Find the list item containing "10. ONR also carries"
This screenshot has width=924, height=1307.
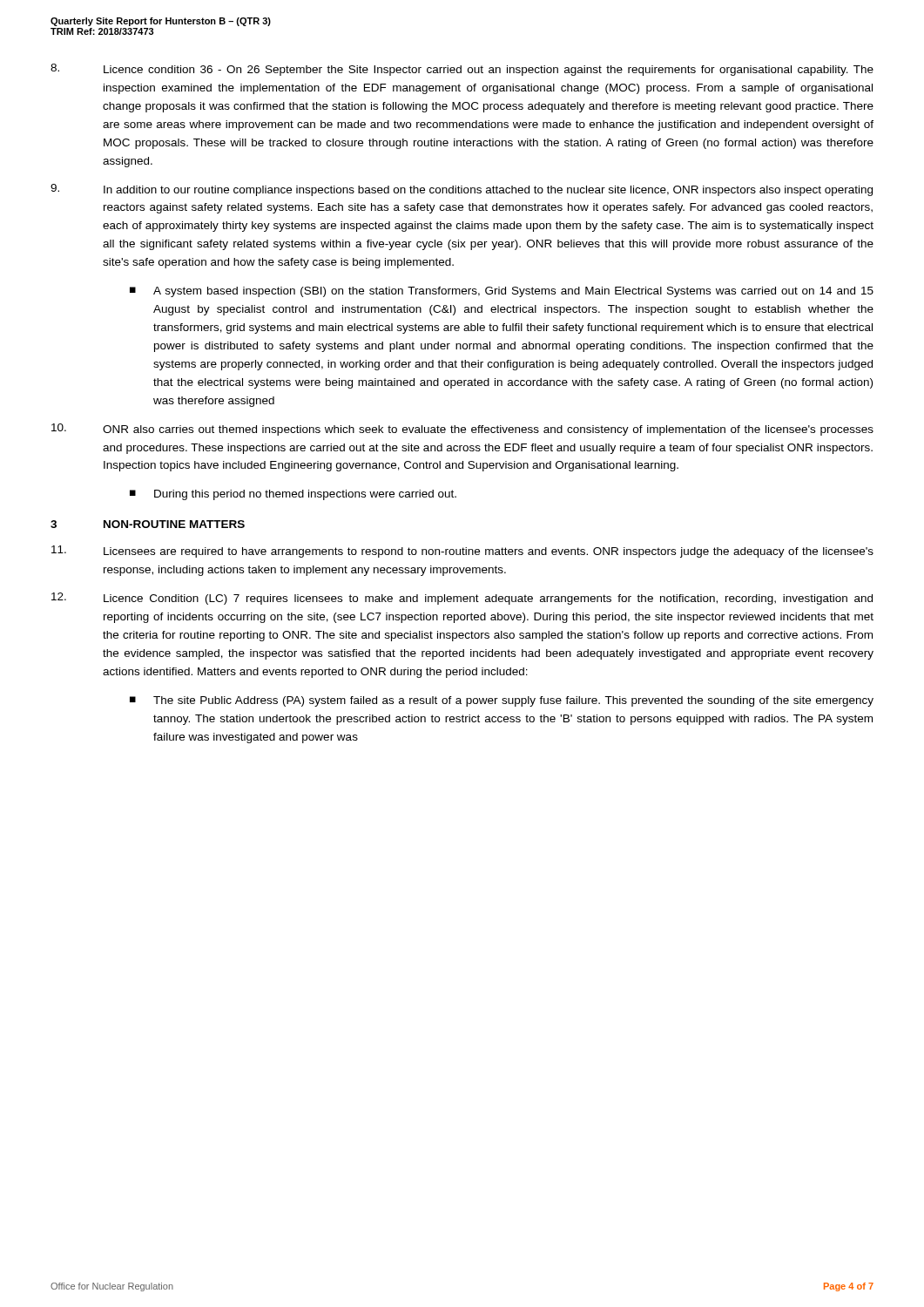462,448
